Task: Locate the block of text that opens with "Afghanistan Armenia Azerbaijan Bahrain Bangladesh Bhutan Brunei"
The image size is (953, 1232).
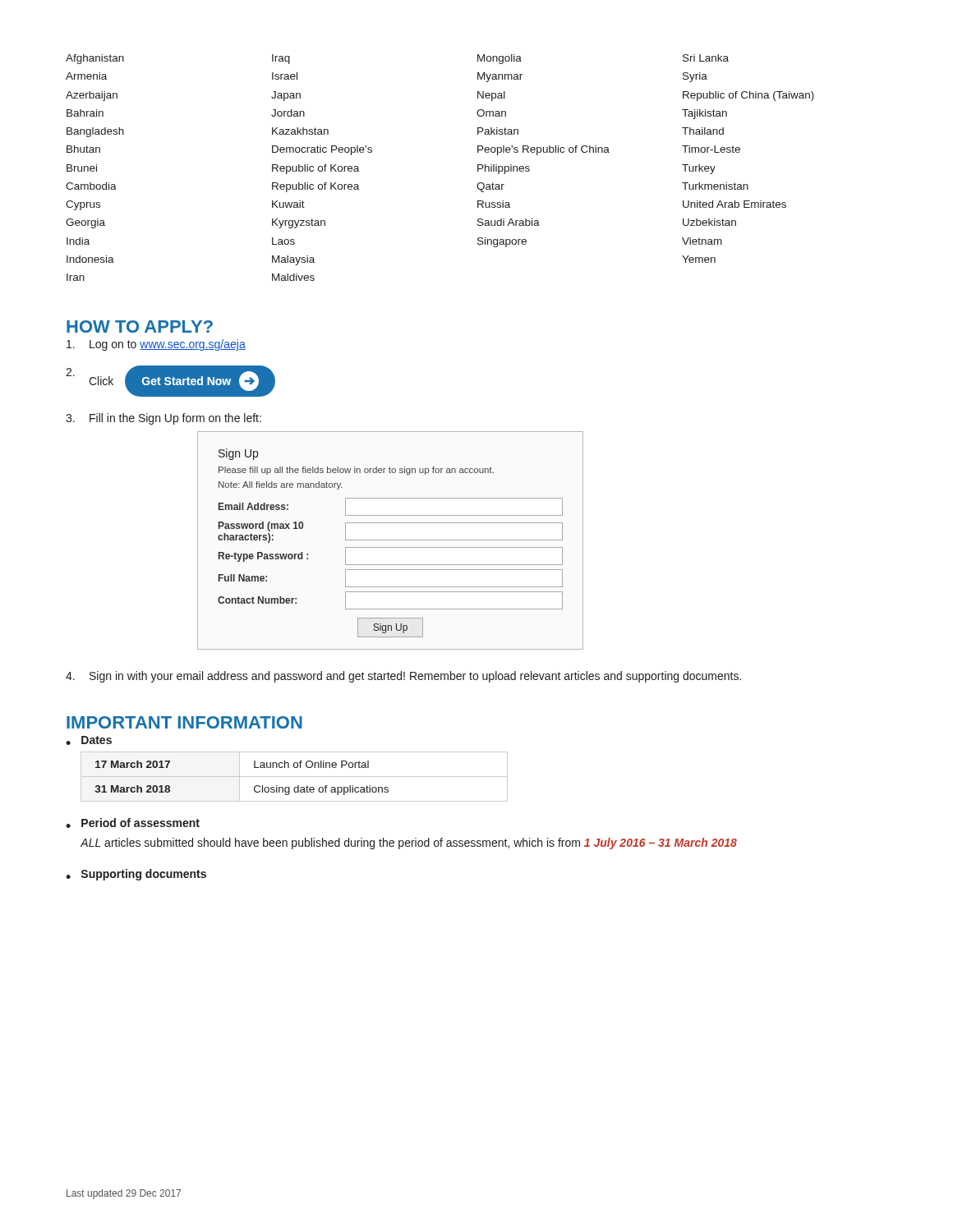Action: (x=476, y=168)
